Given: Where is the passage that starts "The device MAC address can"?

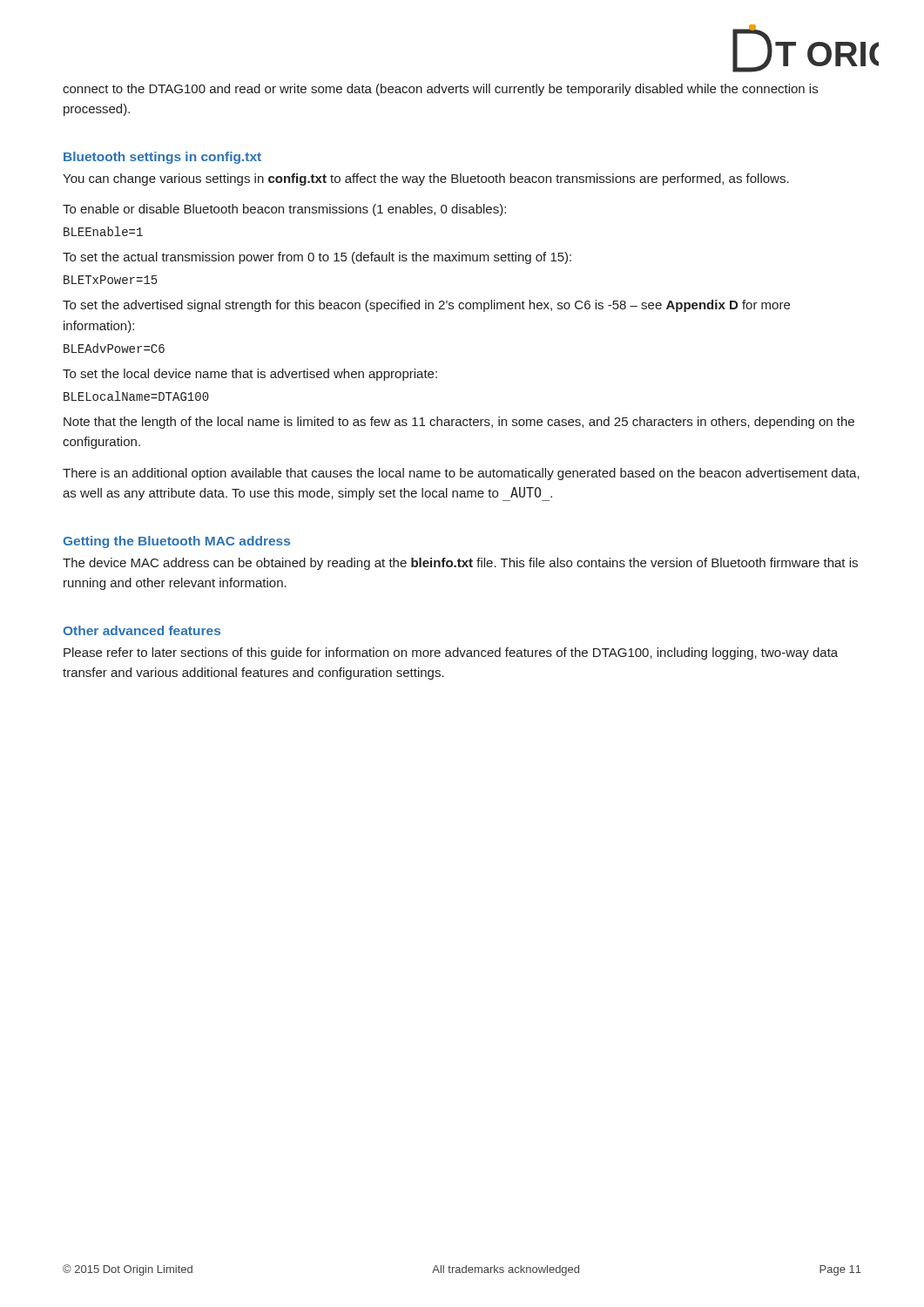Looking at the screenshot, I should click(x=461, y=573).
